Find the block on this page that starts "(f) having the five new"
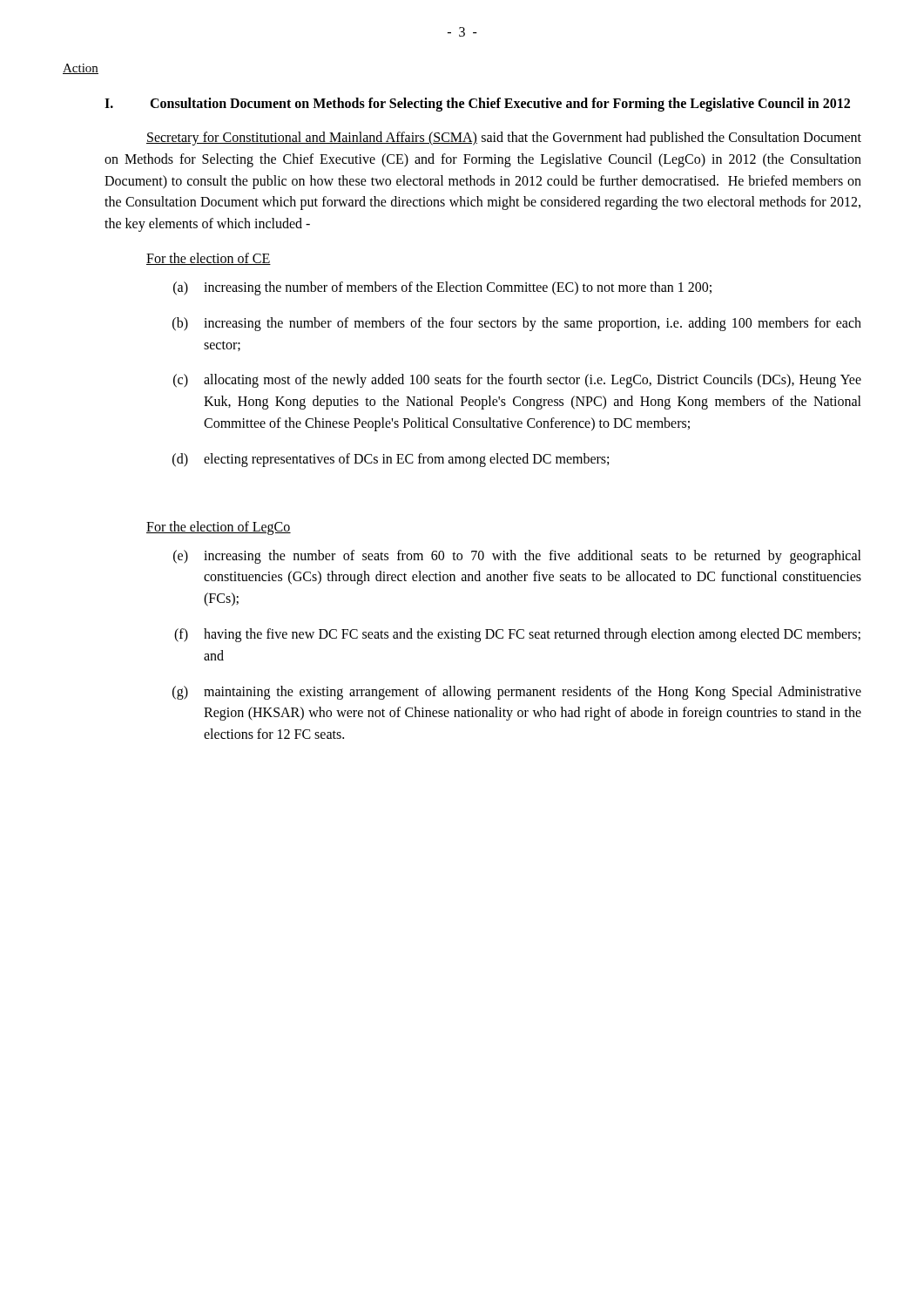Viewport: 924px width, 1307px height. coord(483,645)
